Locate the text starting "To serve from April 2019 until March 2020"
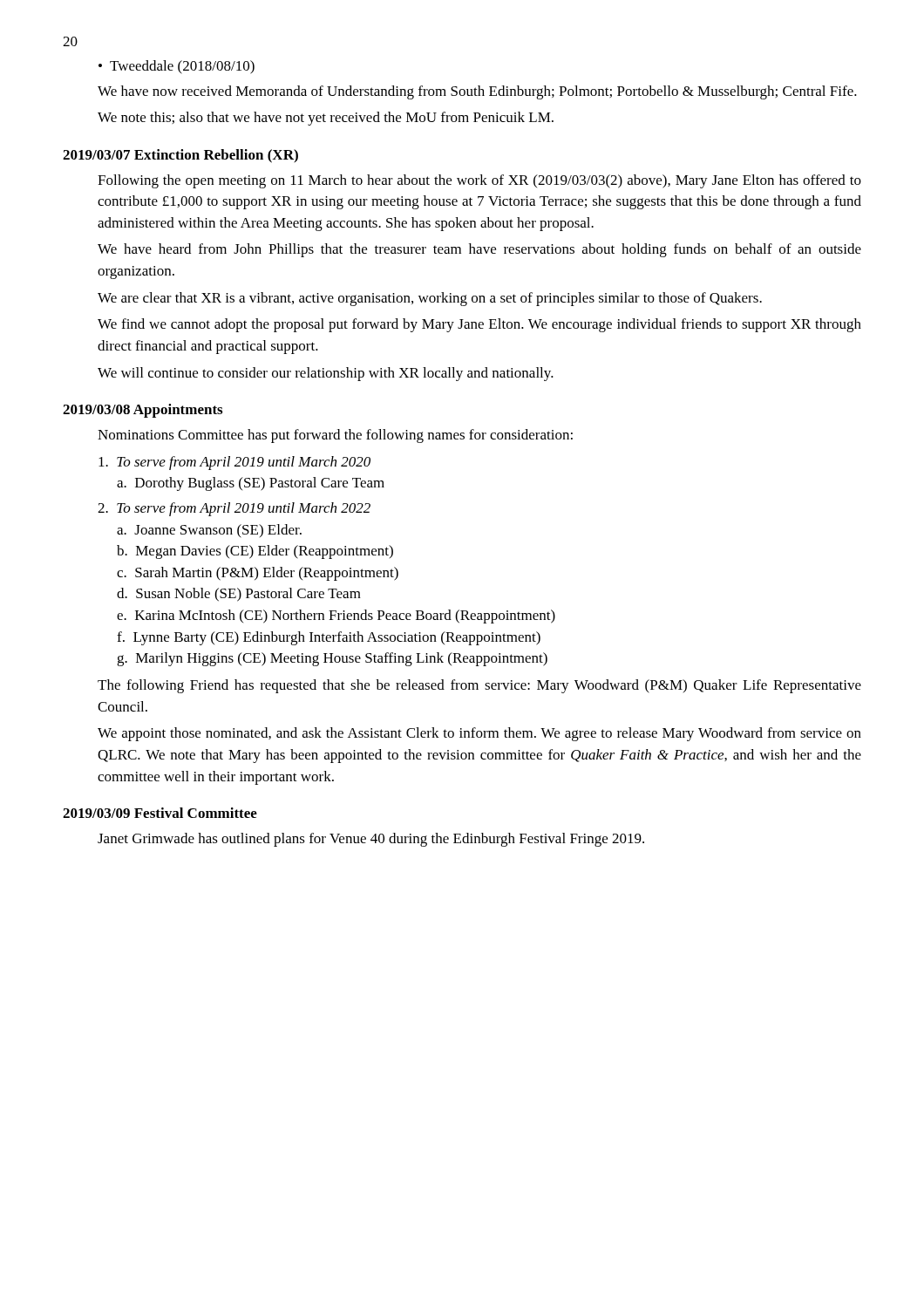The width and height of the screenshot is (924, 1308). 234,463
